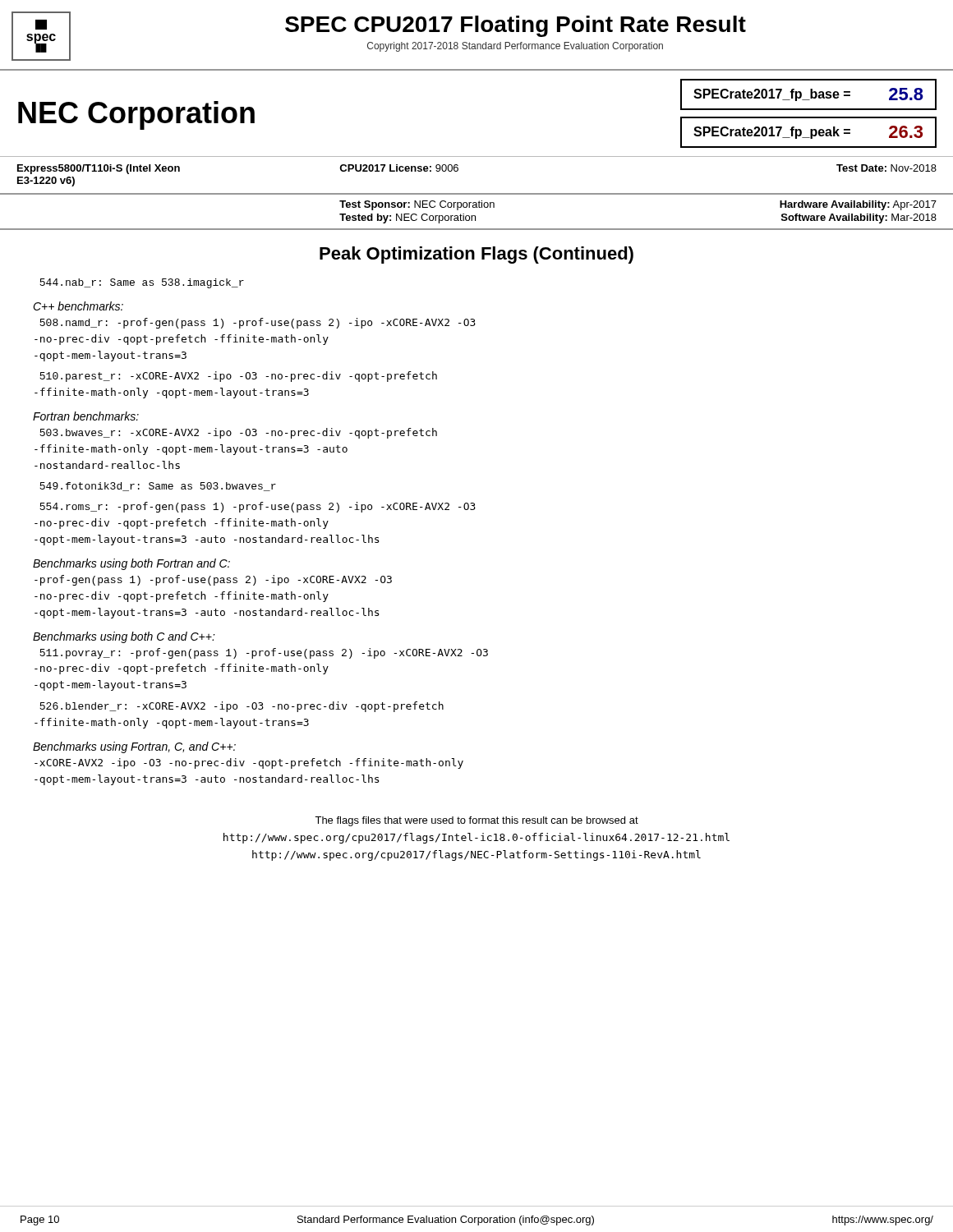
Task: Point to the block starting "CPU2017 License: 9006"
Action: pos(399,168)
